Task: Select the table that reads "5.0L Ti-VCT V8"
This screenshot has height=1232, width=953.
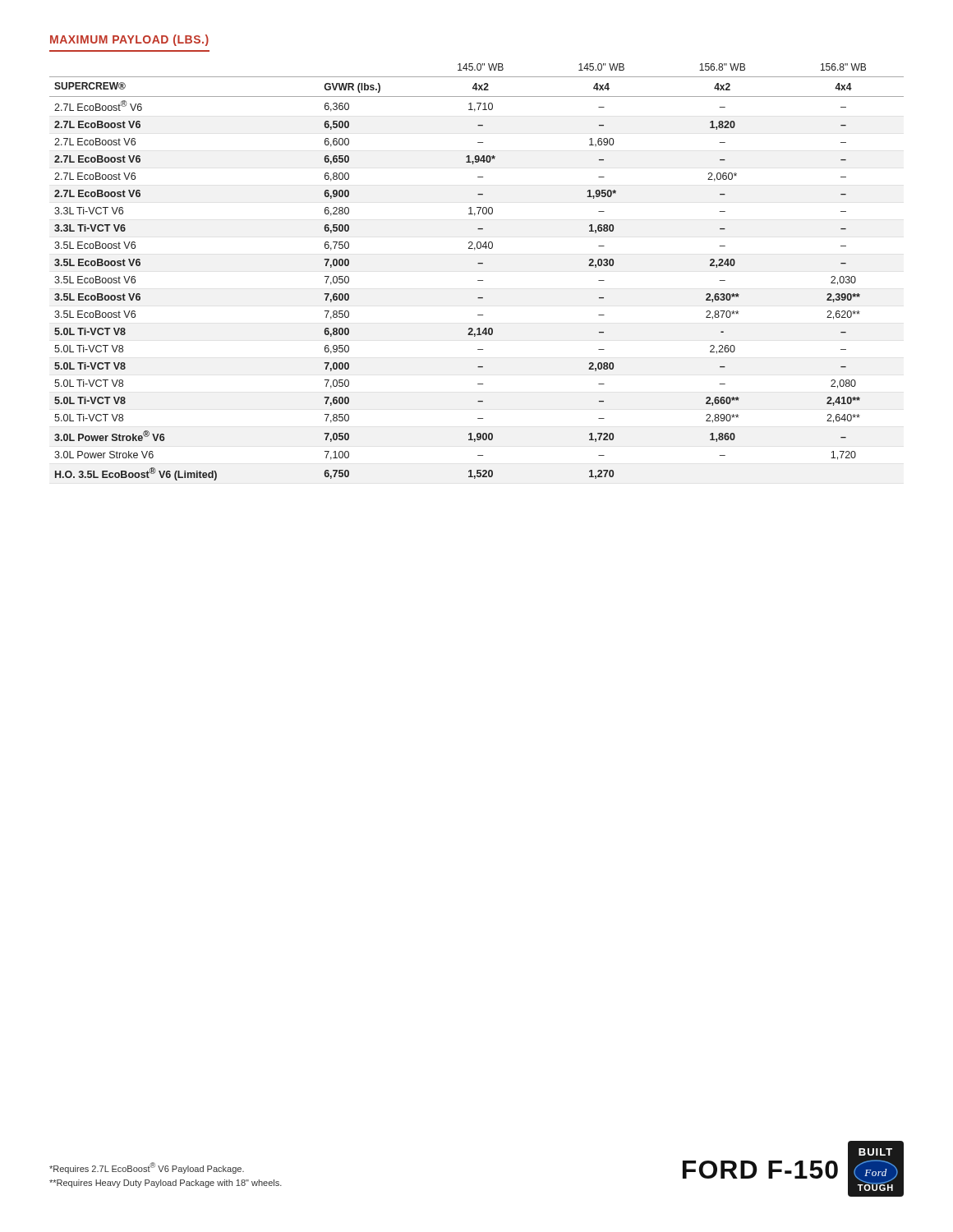Action: pos(476,271)
